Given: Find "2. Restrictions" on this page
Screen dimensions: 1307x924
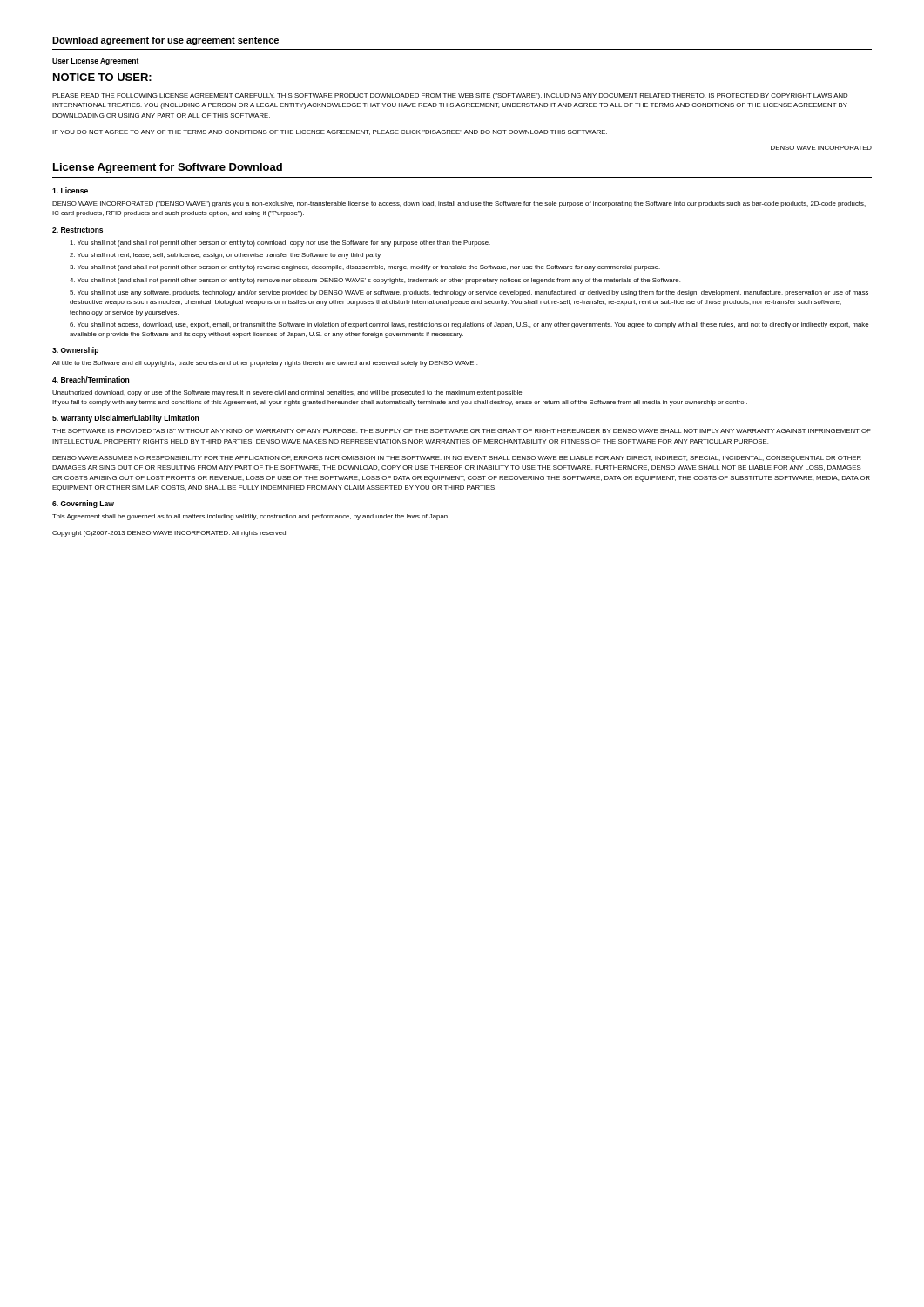Looking at the screenshot, I should pyautogui.click(x=78, y=230).
